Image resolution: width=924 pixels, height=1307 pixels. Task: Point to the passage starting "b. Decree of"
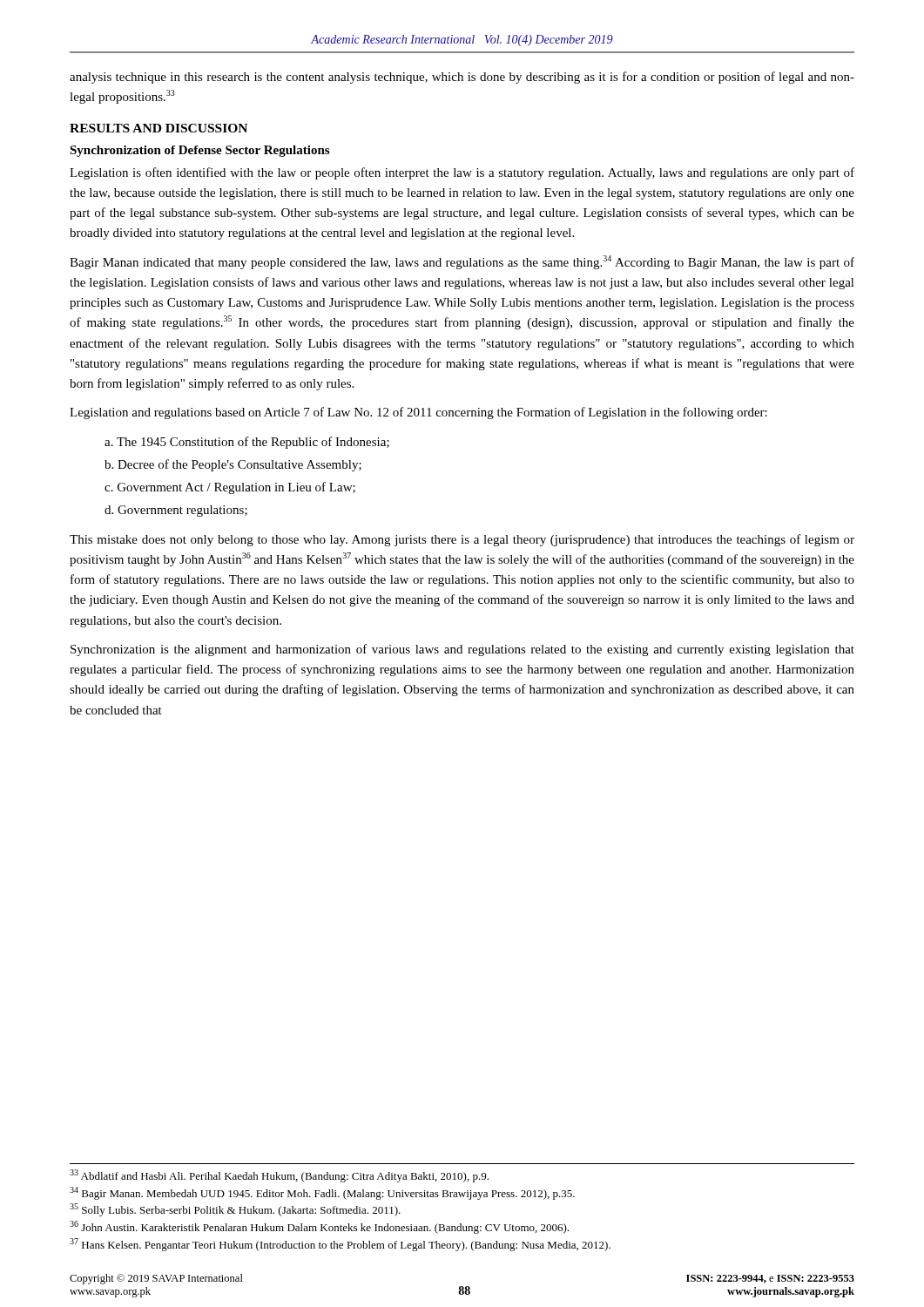pyautogui.click(x=233, y=464)
